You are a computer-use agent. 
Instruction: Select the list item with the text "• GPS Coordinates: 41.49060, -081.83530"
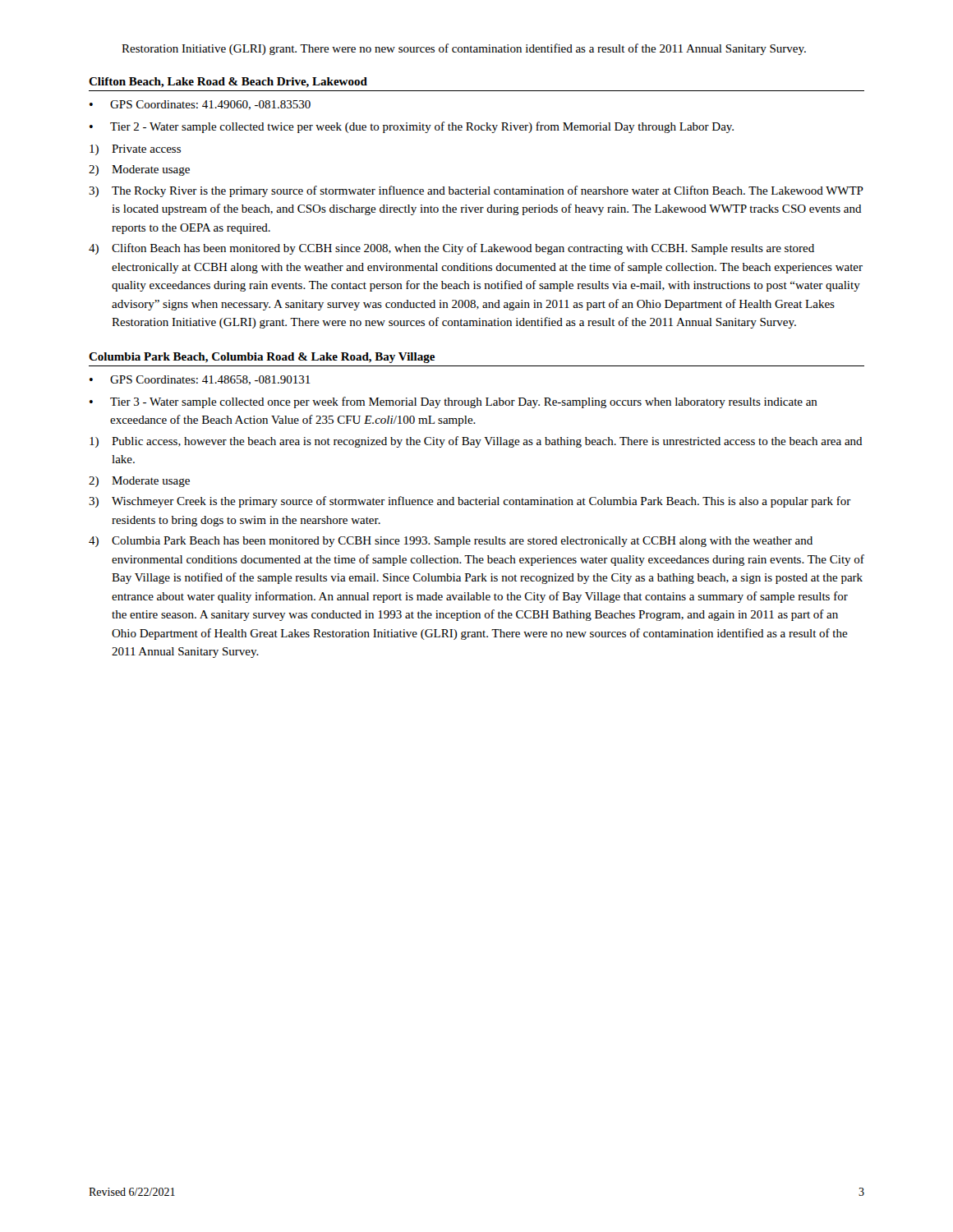(200, 105)
